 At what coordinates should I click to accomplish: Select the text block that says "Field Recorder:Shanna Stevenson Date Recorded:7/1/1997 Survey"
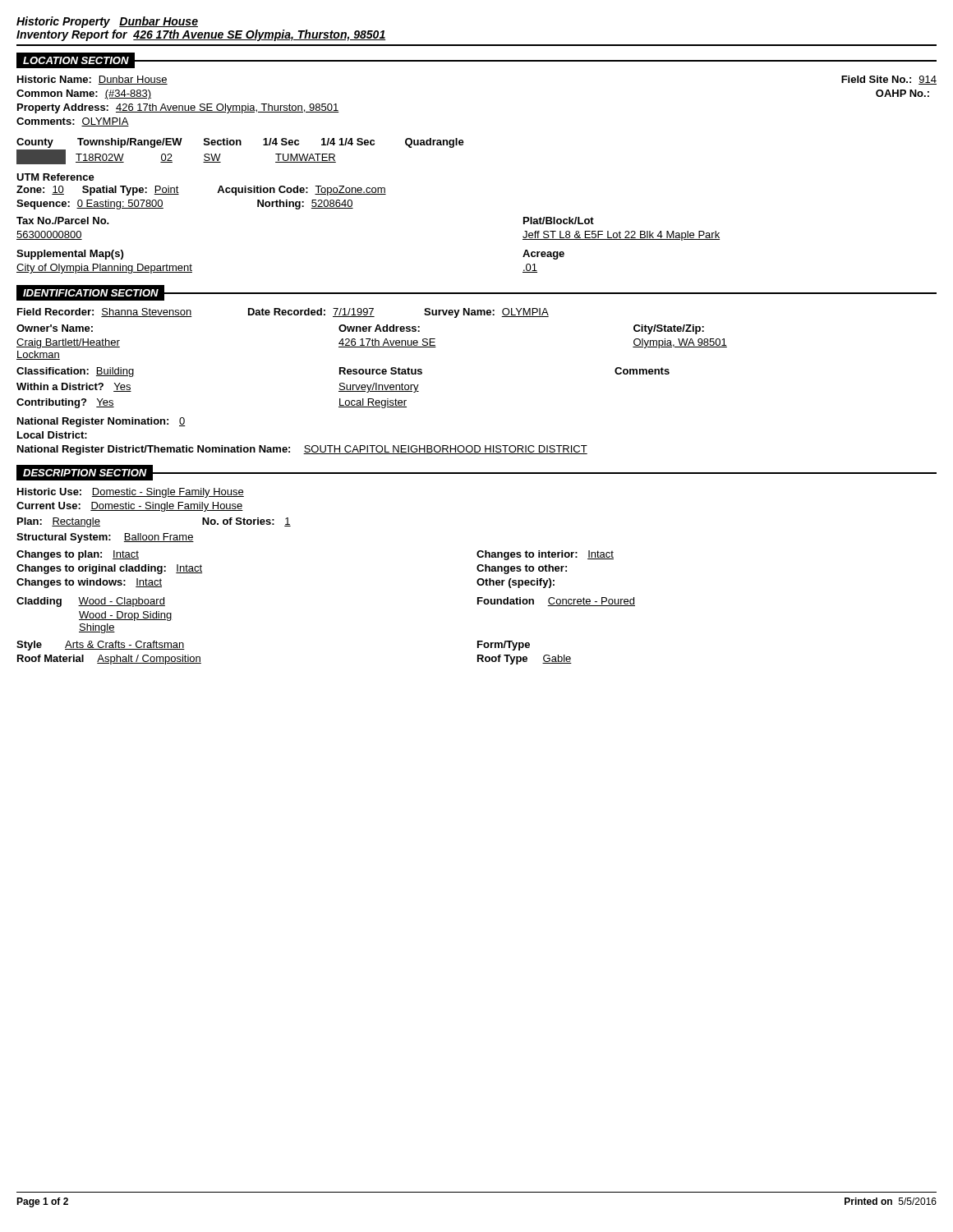(476, 312)
